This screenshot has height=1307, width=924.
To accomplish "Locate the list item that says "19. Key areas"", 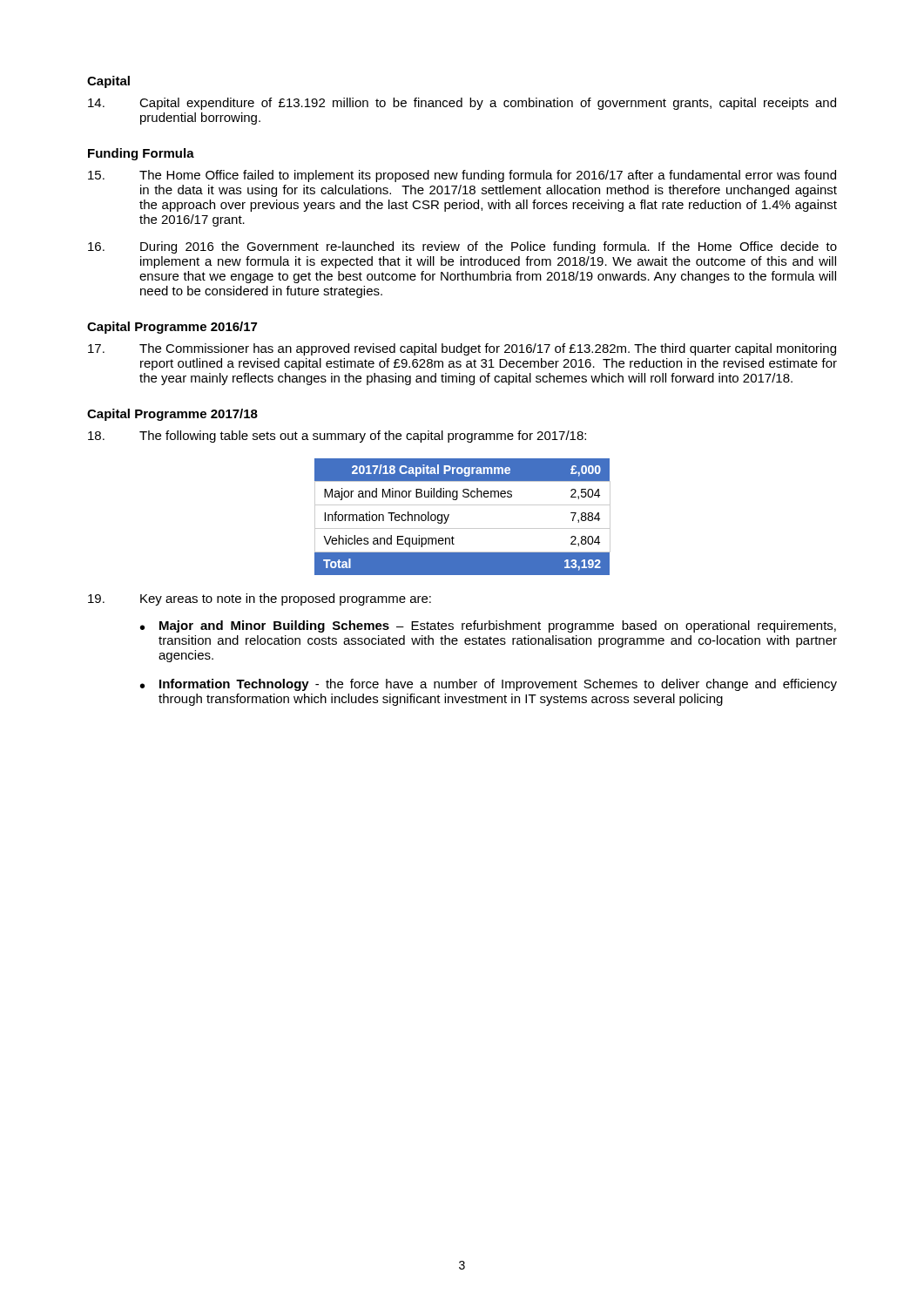I will click(x=260, y=599).
